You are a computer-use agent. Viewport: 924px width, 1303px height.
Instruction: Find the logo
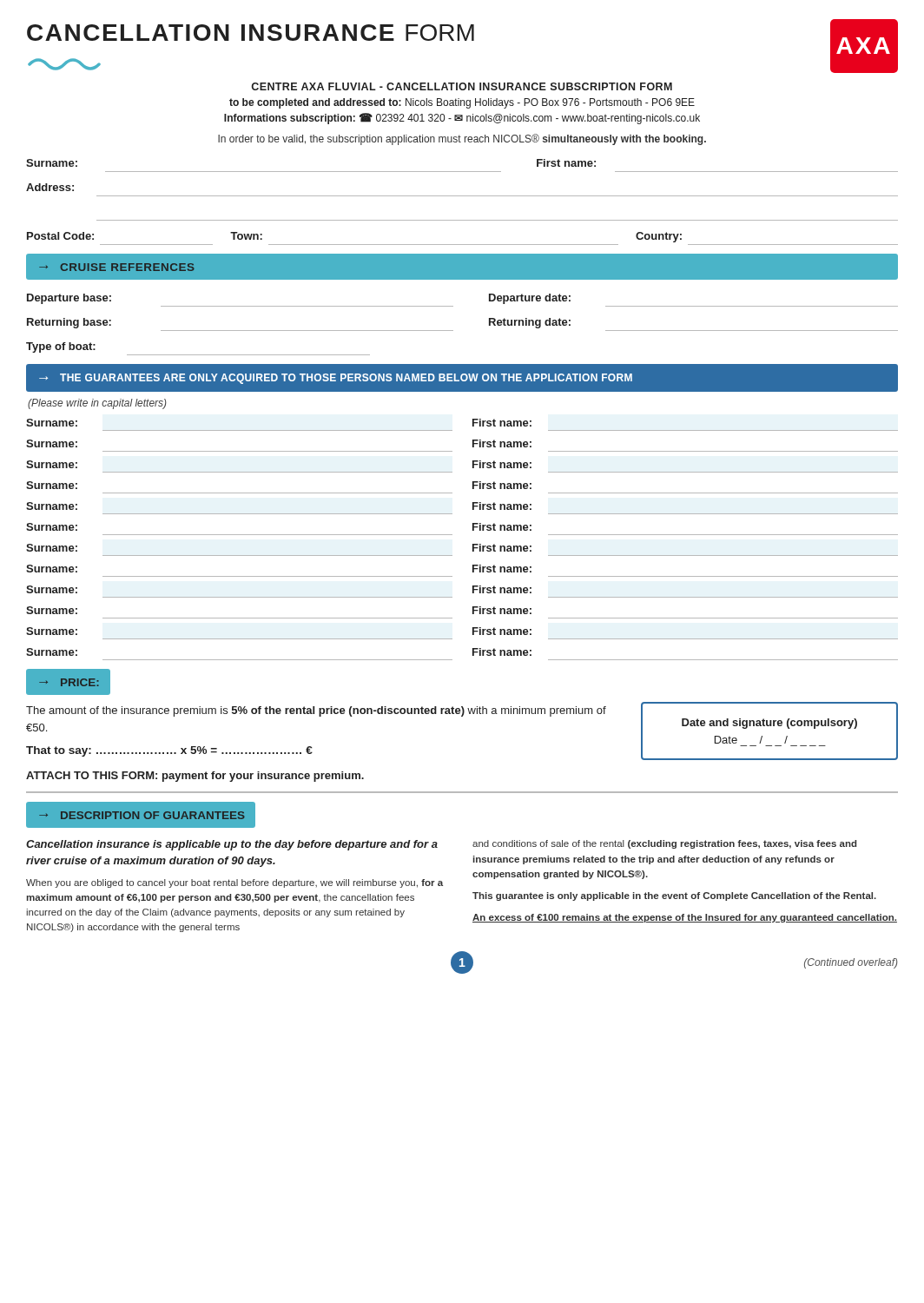click(864, 47)
